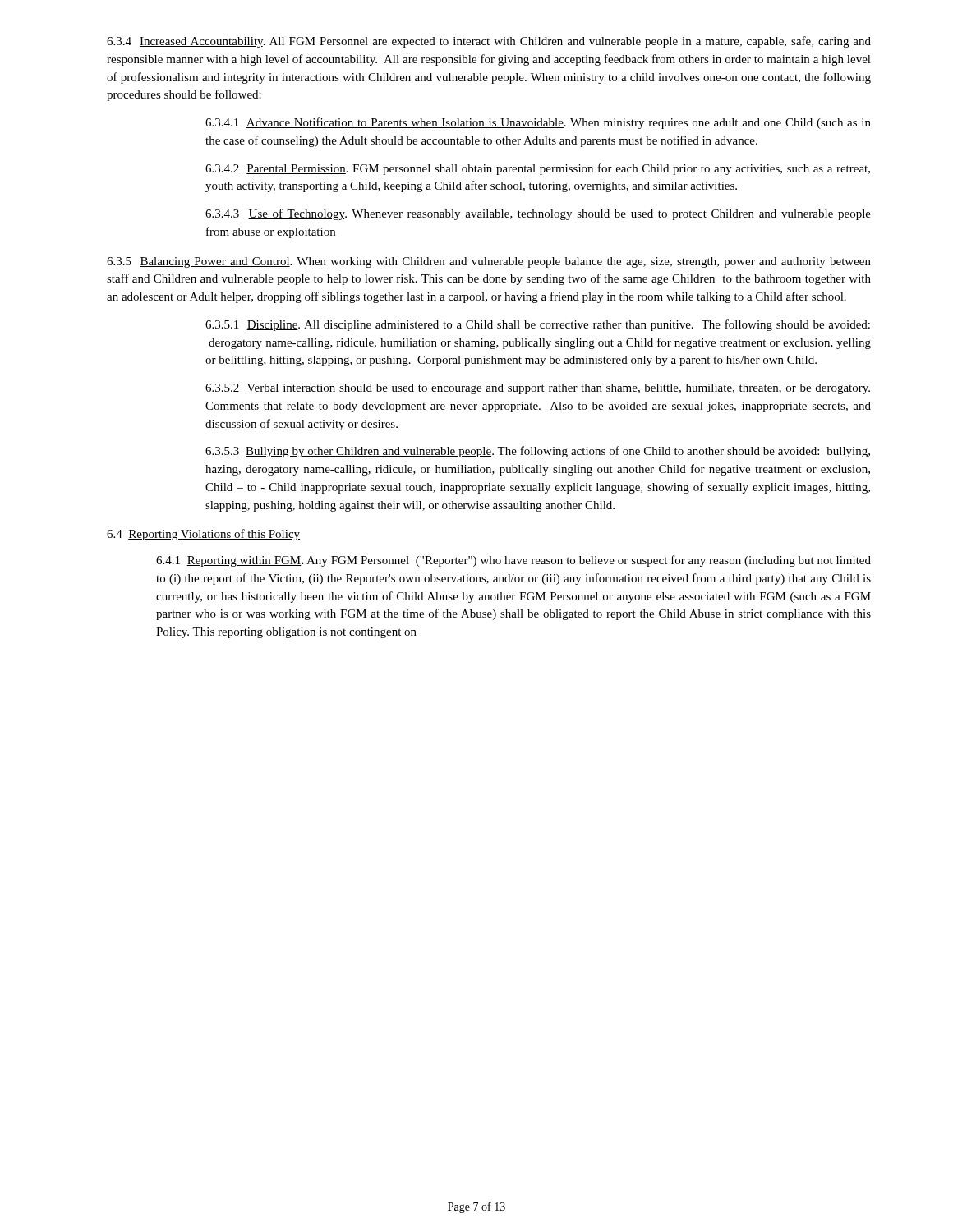The height and width of the screenshot is (1232, 953).
Task: Click on the text block starting "4.1 Reporting within FGM. Any FGM"
Action: coord(513,596)
